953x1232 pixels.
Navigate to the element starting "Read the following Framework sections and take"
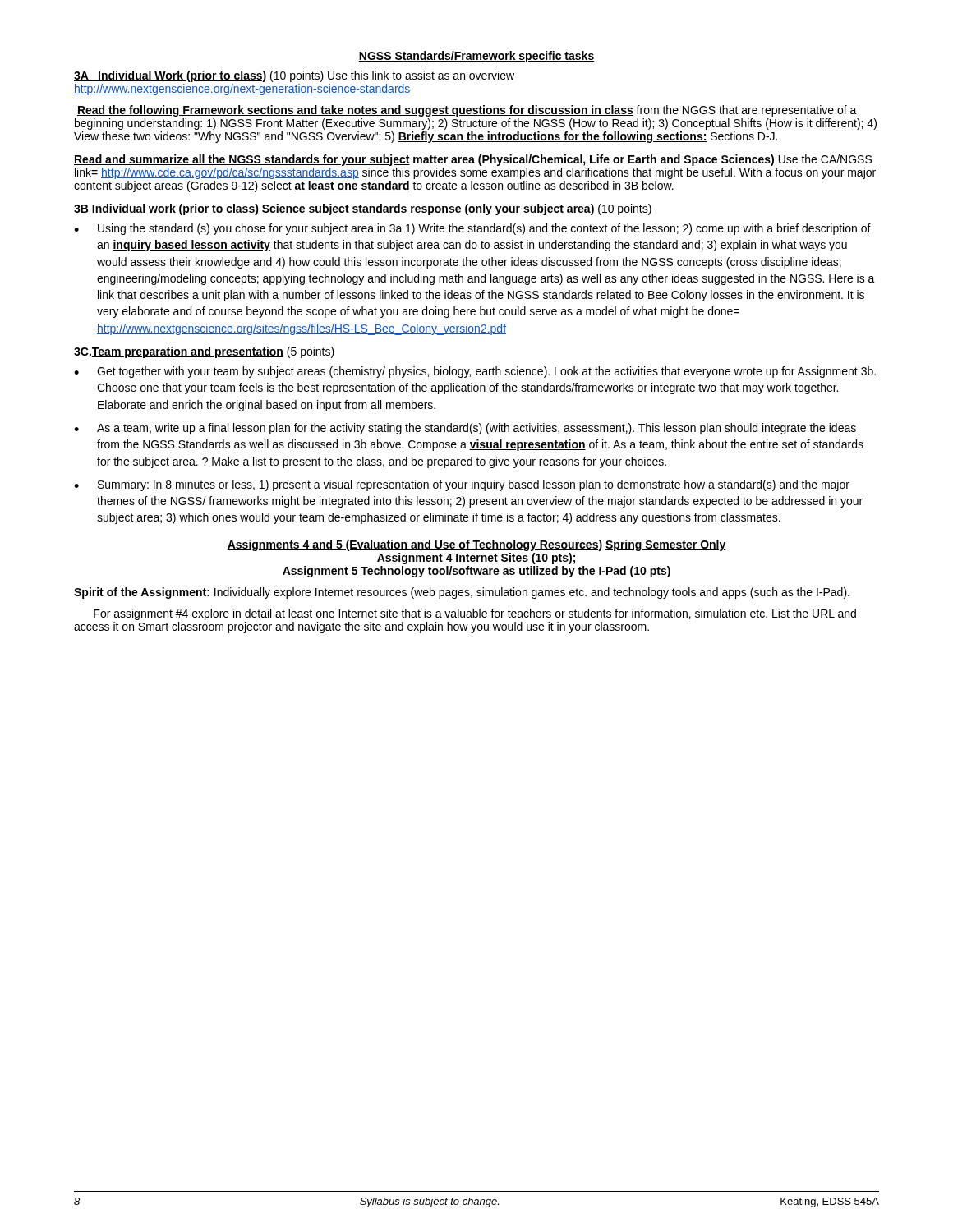[x=476, y=123]
